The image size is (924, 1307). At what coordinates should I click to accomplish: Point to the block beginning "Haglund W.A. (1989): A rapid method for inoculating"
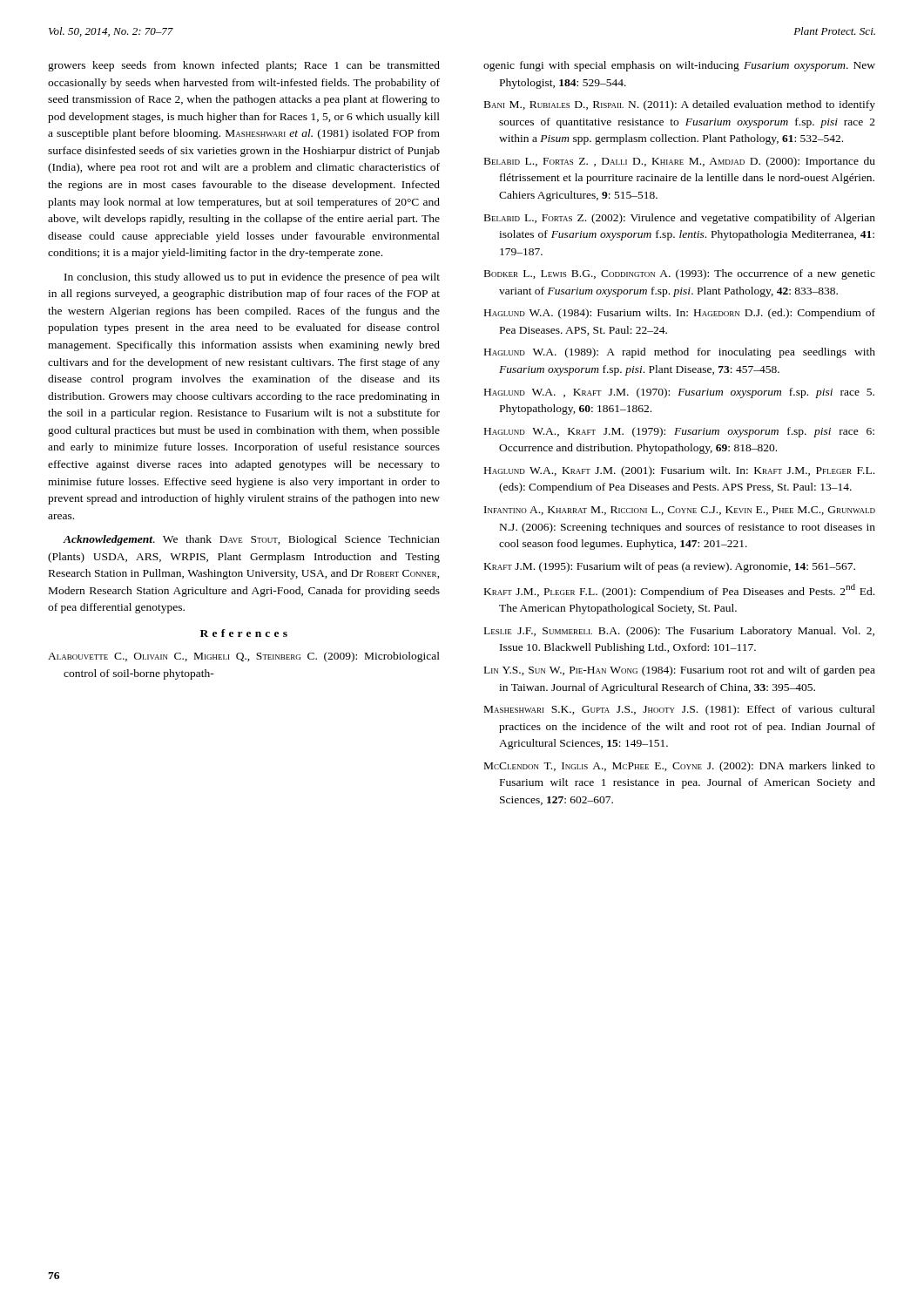[679, 360]
